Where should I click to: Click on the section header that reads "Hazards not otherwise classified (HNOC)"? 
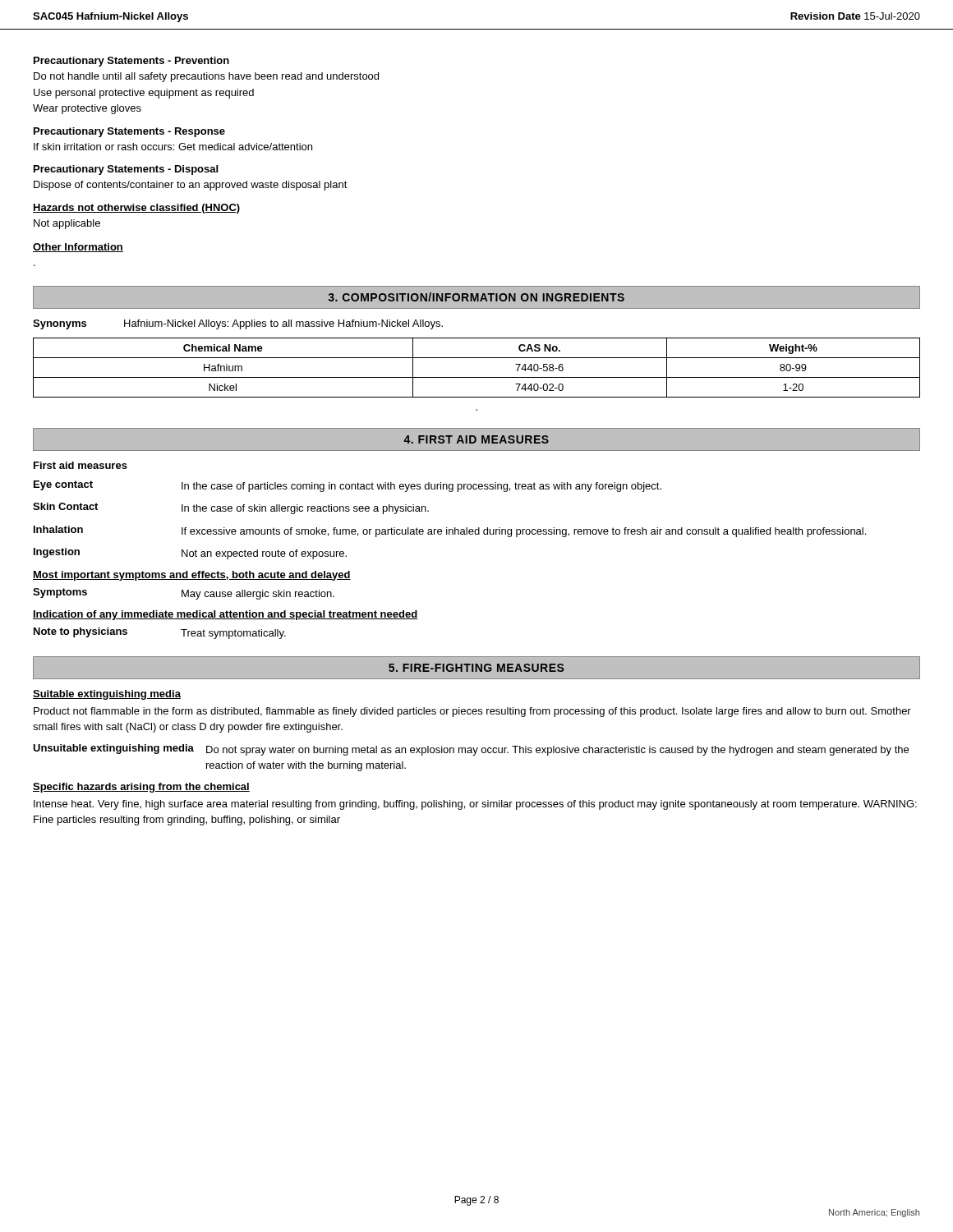tap(138, 207)
